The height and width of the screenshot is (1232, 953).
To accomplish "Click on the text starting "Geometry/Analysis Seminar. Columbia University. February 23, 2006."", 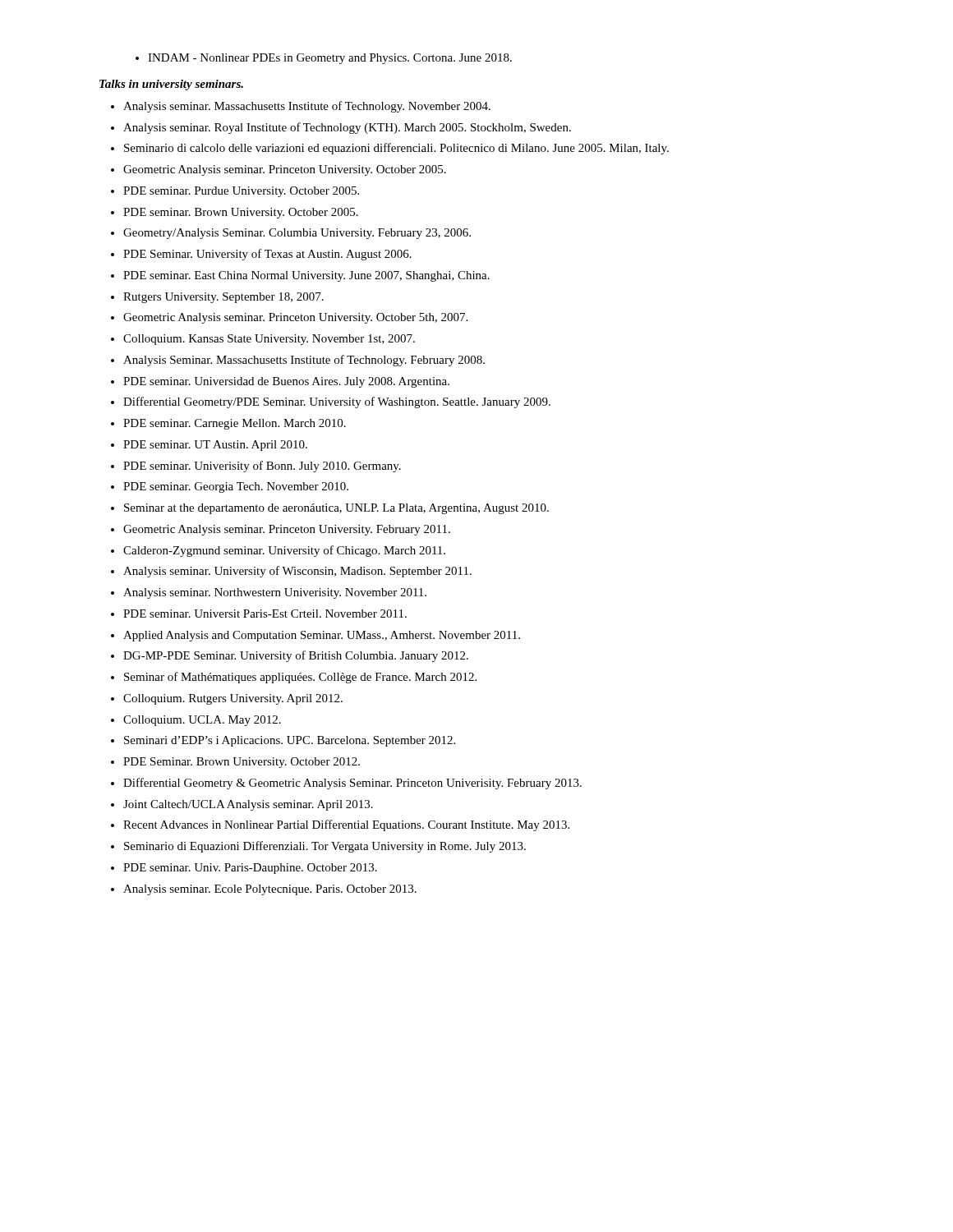I will pyautogui.click(x=476, y=233).
